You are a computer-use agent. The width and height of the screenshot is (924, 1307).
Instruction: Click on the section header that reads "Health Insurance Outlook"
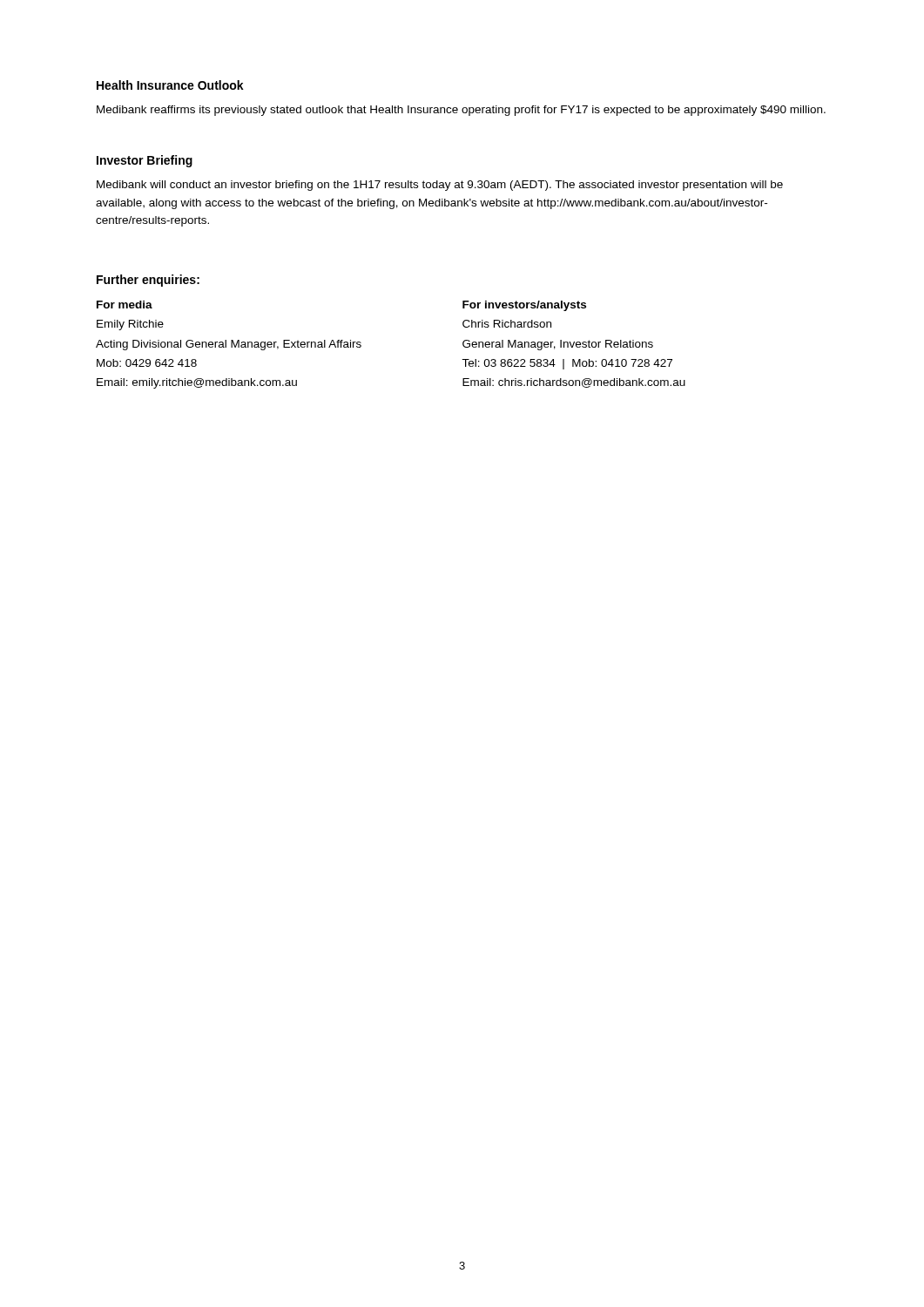pyautogui.click(x=170, y=85)
